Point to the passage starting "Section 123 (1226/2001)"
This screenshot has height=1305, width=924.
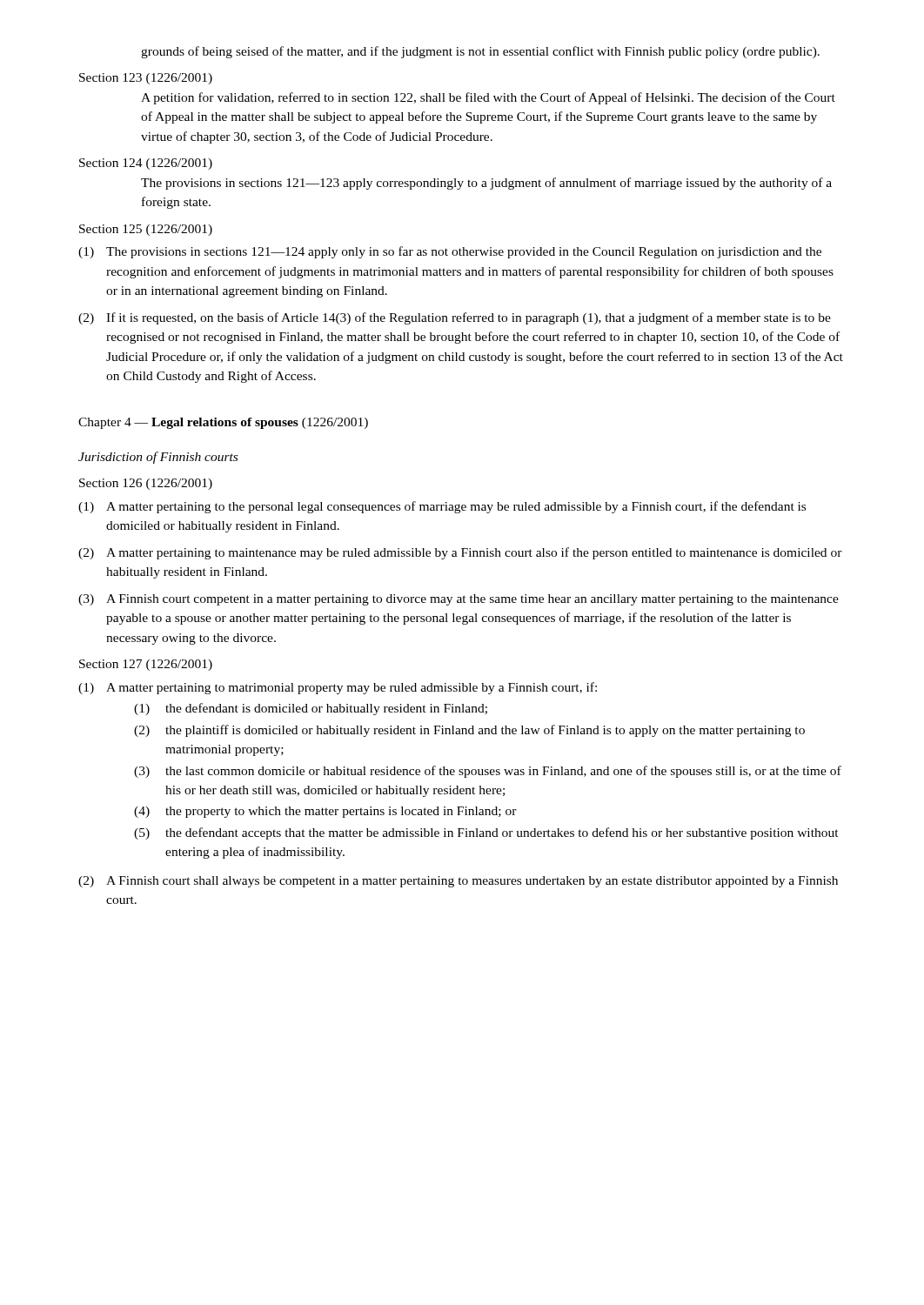pyautogui.click(x=145, y=77)
